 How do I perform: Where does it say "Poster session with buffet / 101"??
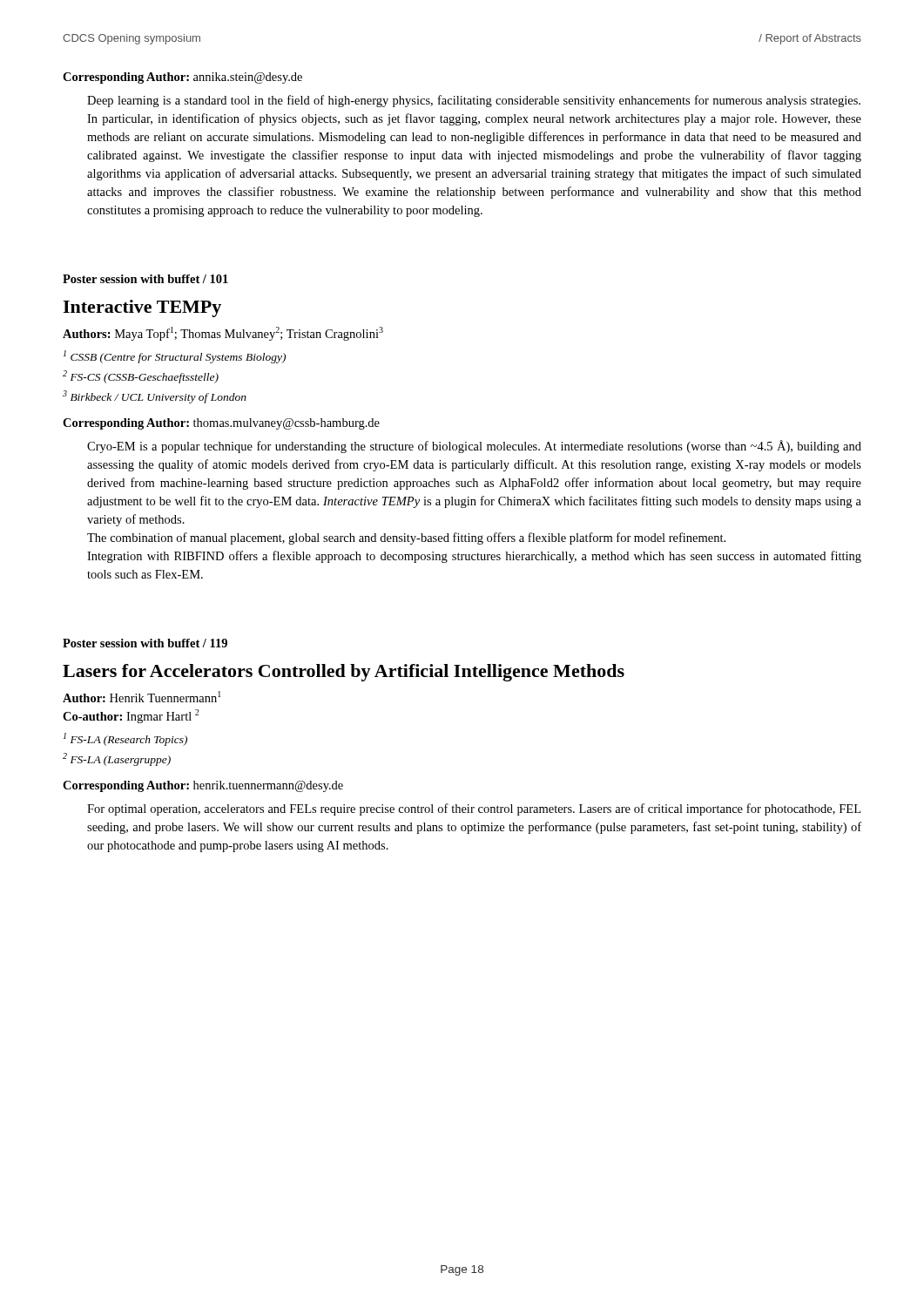[146, 279]
